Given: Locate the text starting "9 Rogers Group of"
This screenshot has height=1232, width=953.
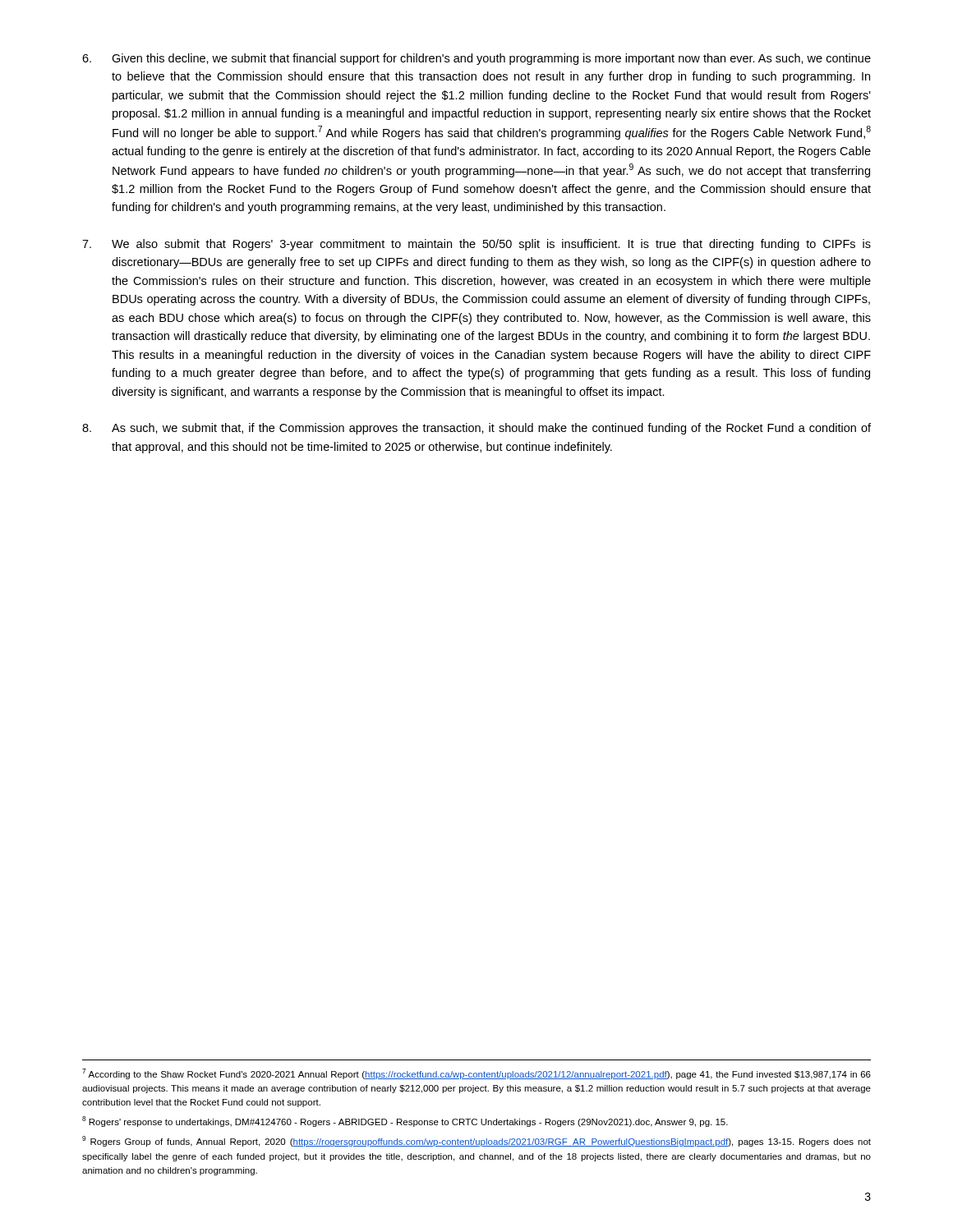Looking at the screenshot, I should point(476,1155).
